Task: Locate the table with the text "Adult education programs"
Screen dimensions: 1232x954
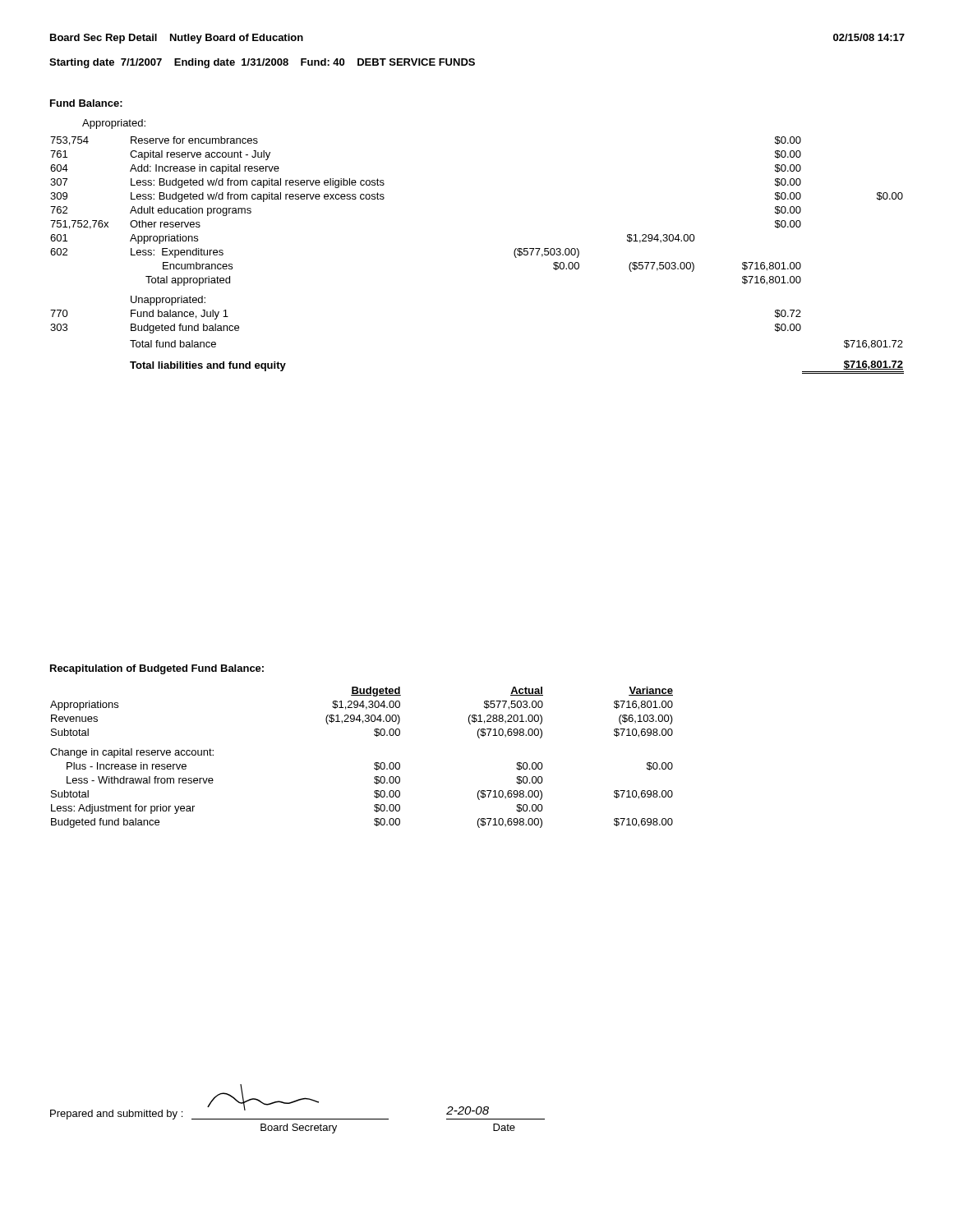Action: coord(477,253)
